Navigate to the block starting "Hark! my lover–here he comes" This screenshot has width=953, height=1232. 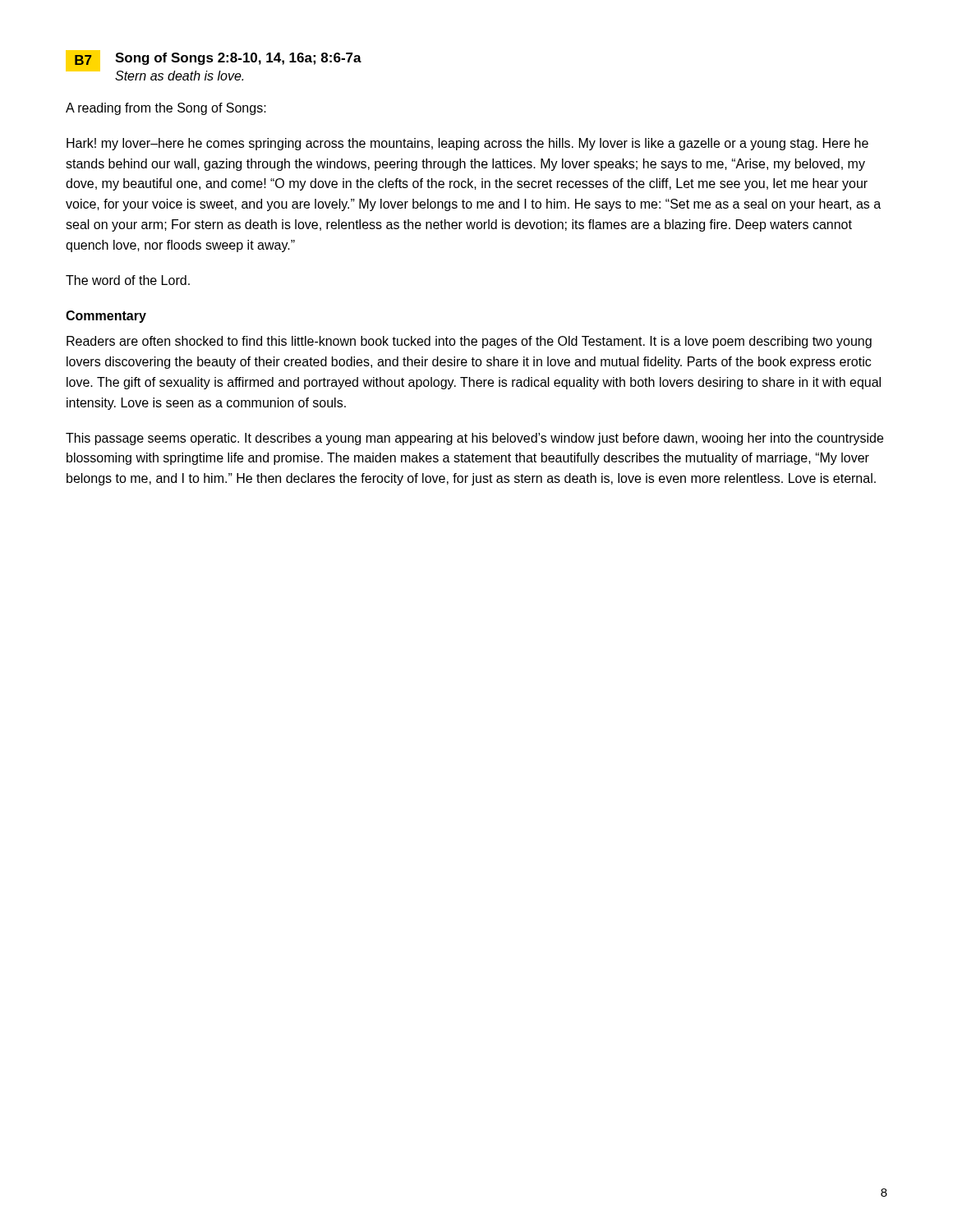[473, 194]
